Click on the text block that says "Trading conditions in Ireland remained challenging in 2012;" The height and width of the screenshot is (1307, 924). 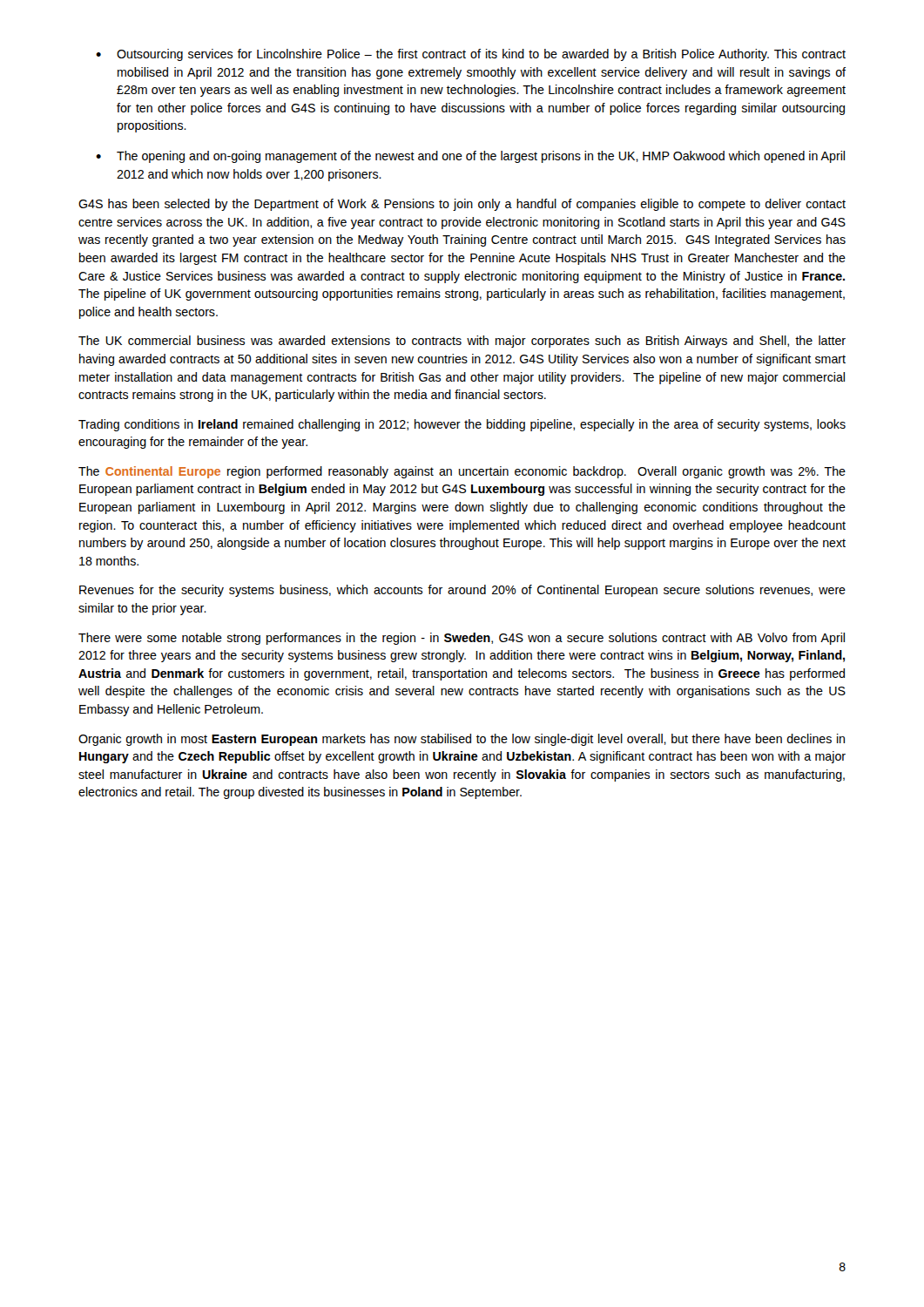coord(462,433)
